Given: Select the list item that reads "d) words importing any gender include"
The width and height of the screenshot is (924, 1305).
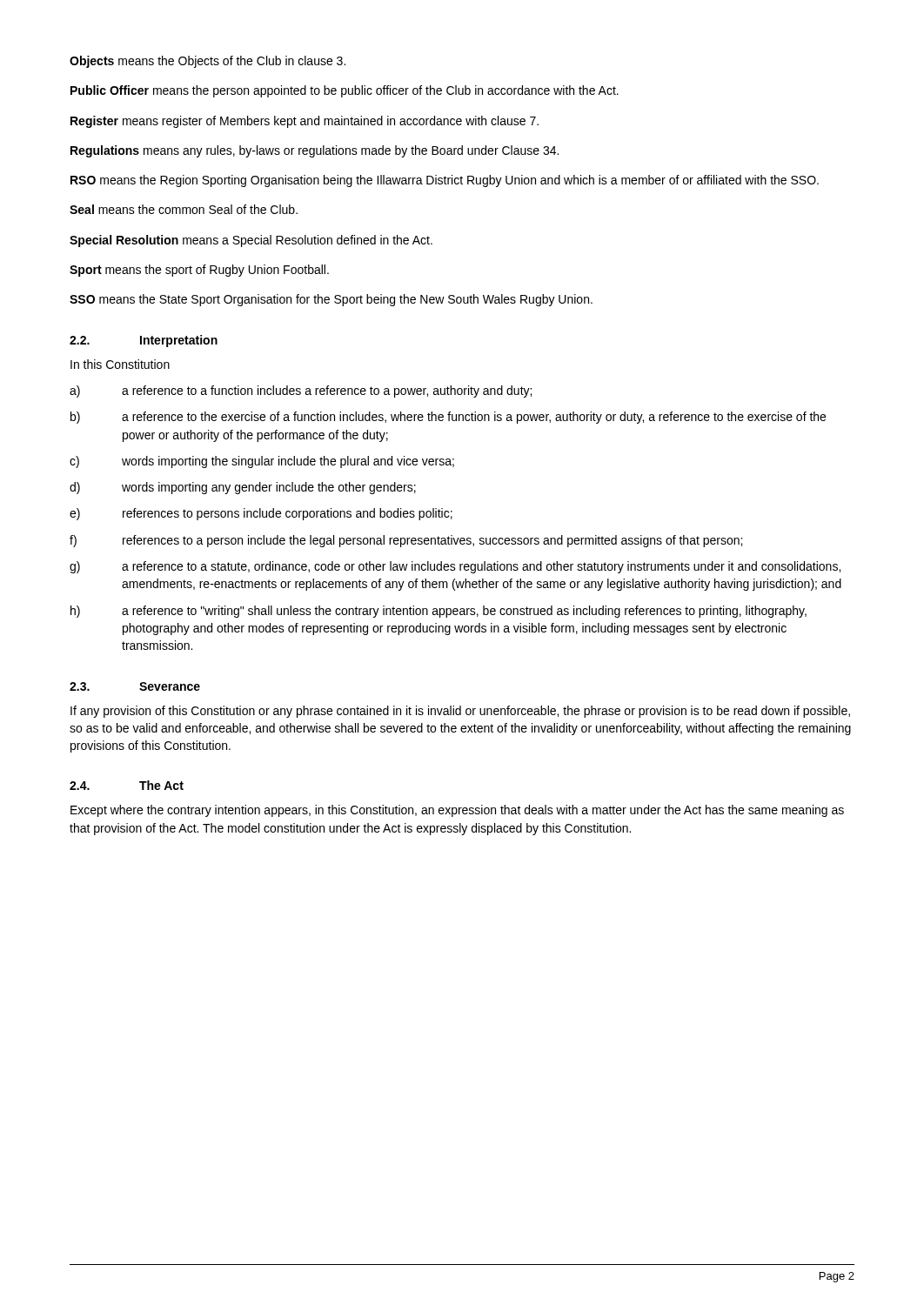Looking at the screenshot, I should point(243,488).
